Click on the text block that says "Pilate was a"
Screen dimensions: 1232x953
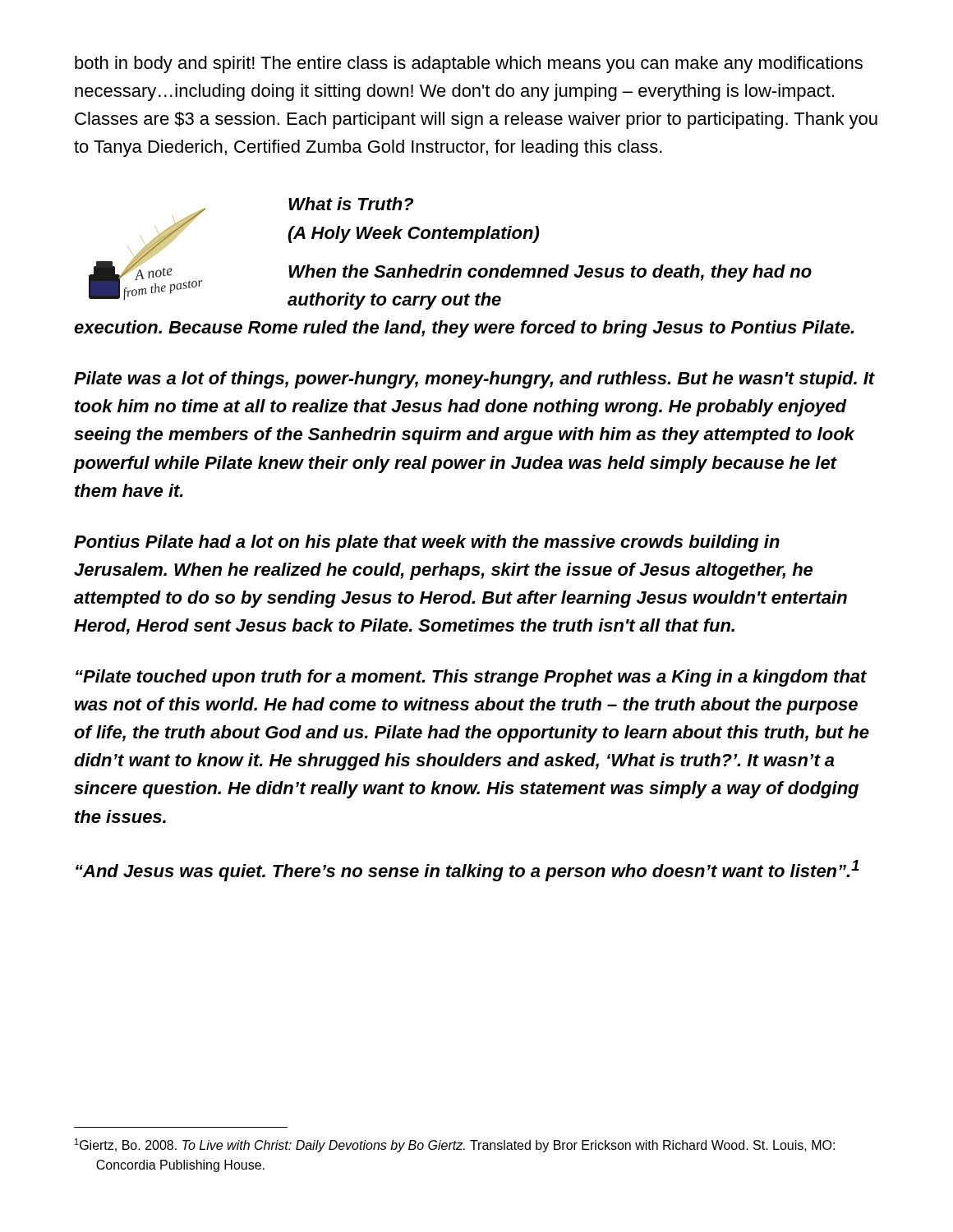point(474,434)
